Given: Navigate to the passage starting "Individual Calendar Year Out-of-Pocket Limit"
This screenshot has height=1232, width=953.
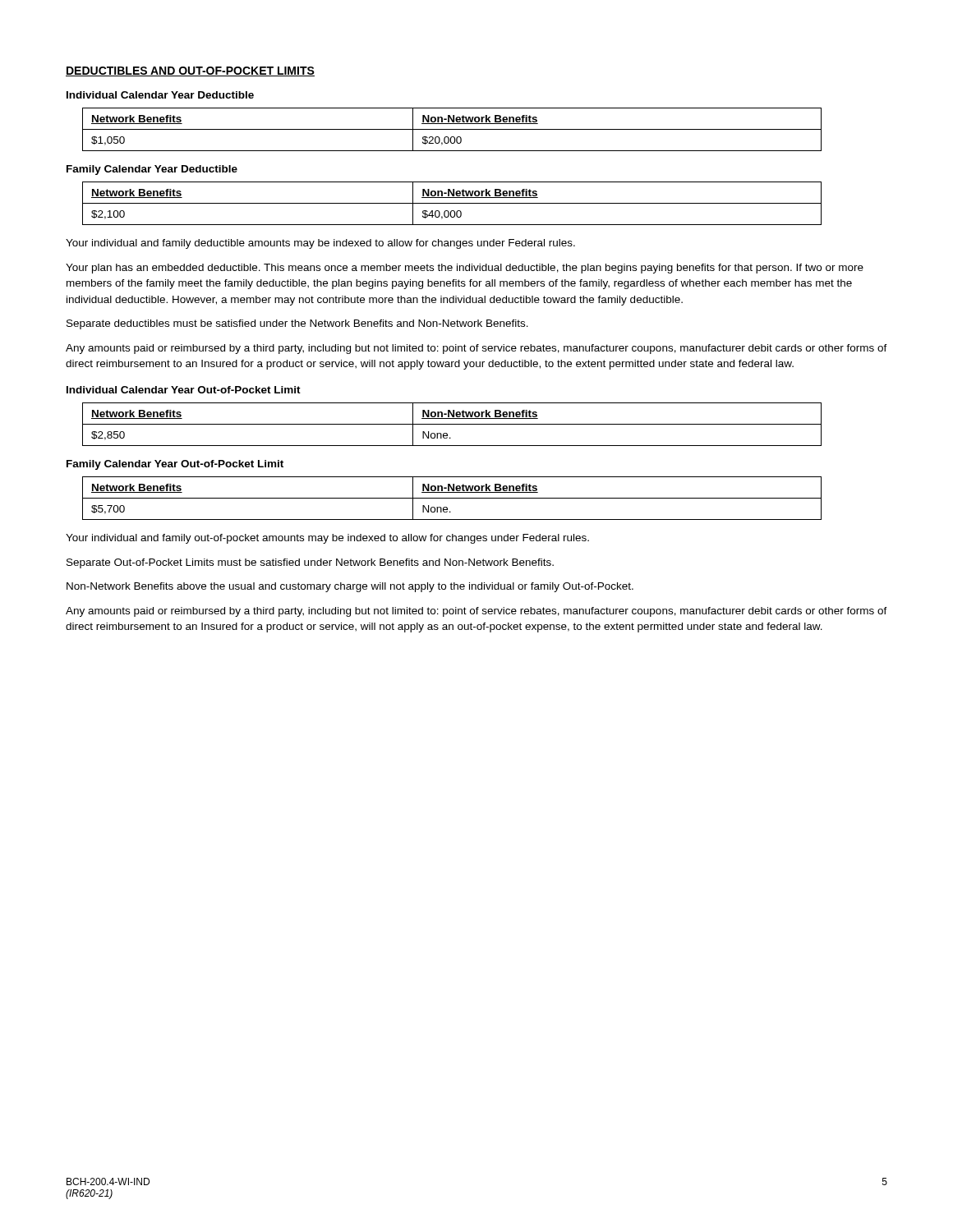Looking at the screenshot, I should click(x=183, y=390).
